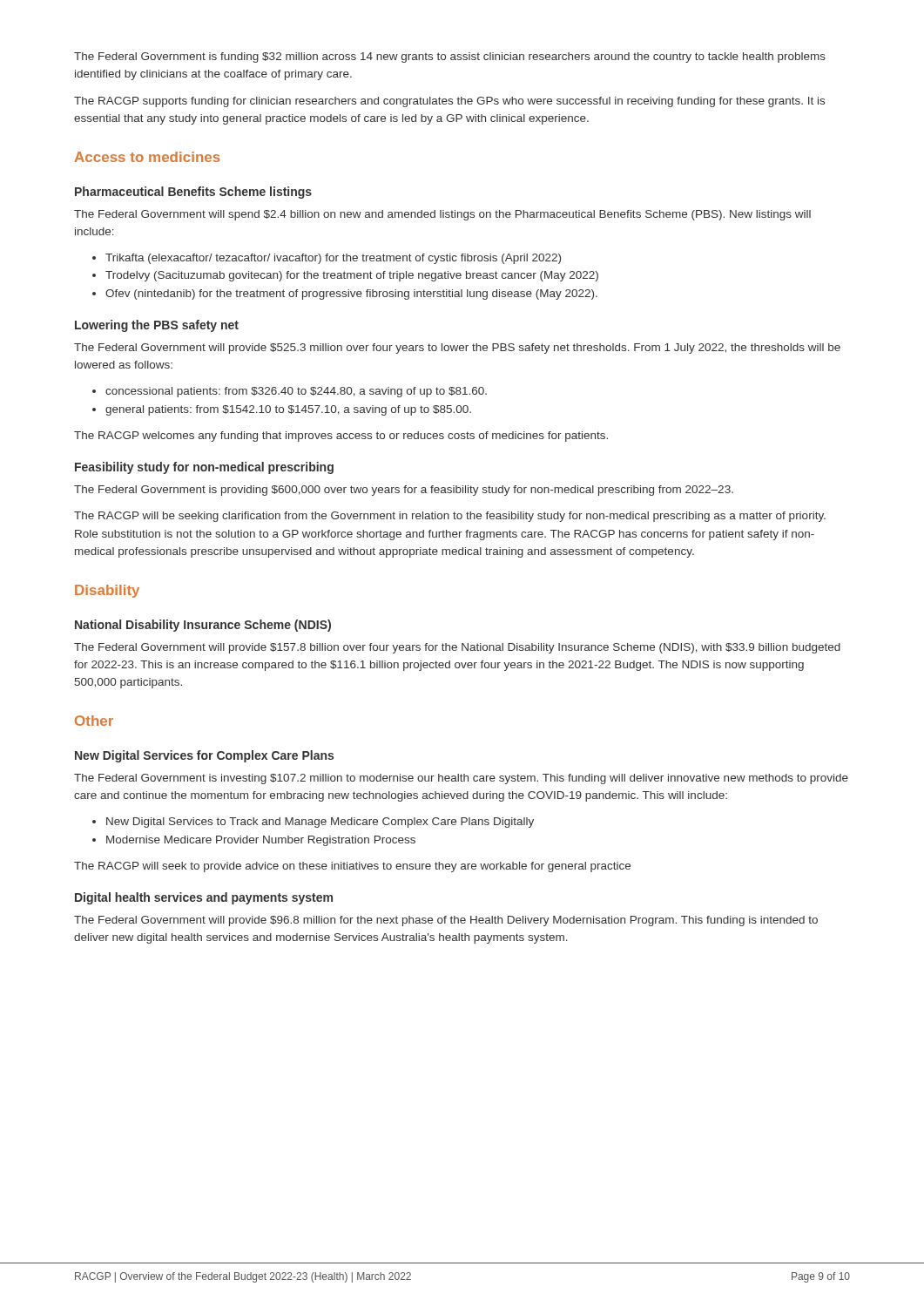Click on the list item containing "New Digital Services to Track and Manage"
This screenshot has height=1307, width=924.
coord(462,822)
